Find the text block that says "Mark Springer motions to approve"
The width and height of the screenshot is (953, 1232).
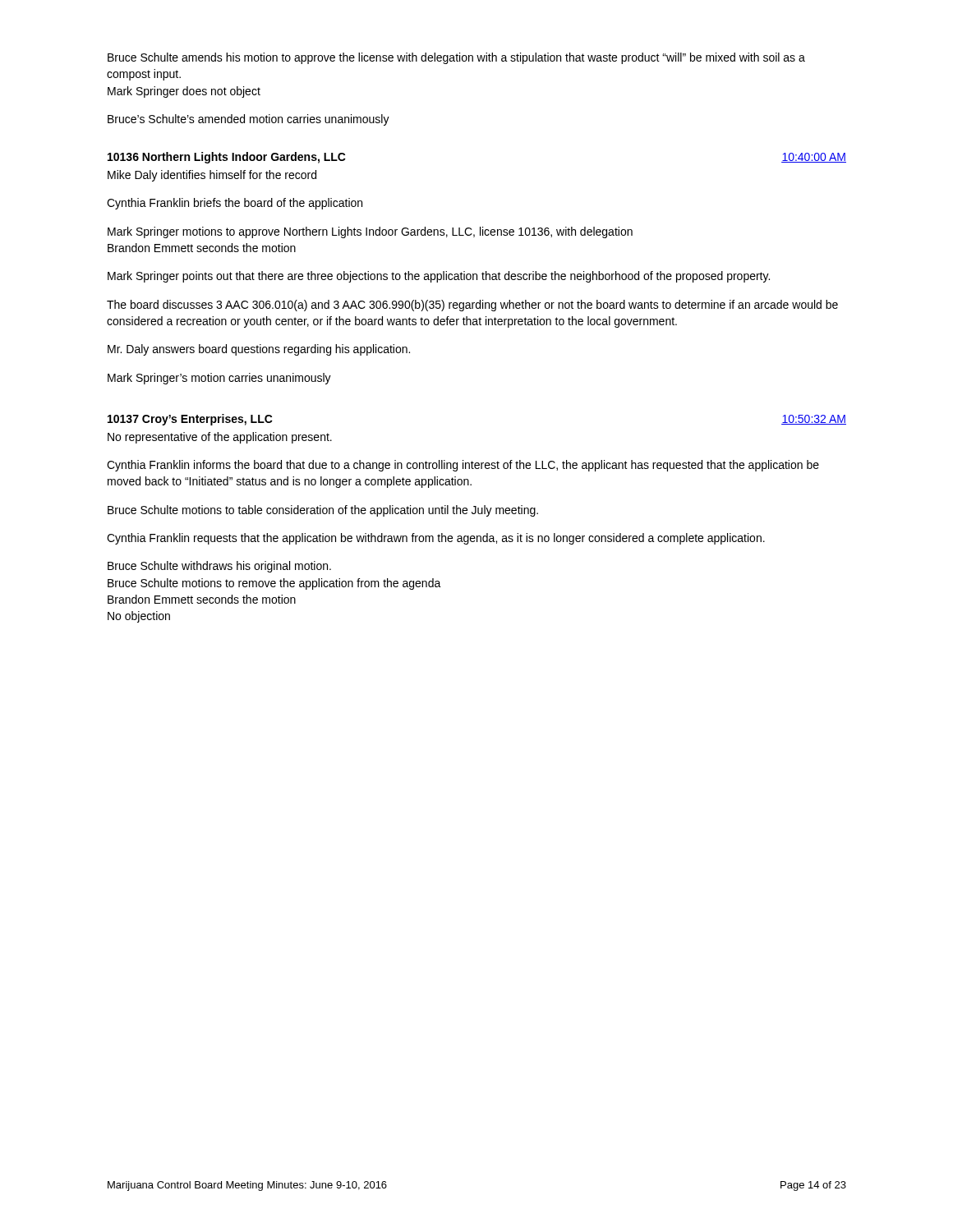(370, 240)
